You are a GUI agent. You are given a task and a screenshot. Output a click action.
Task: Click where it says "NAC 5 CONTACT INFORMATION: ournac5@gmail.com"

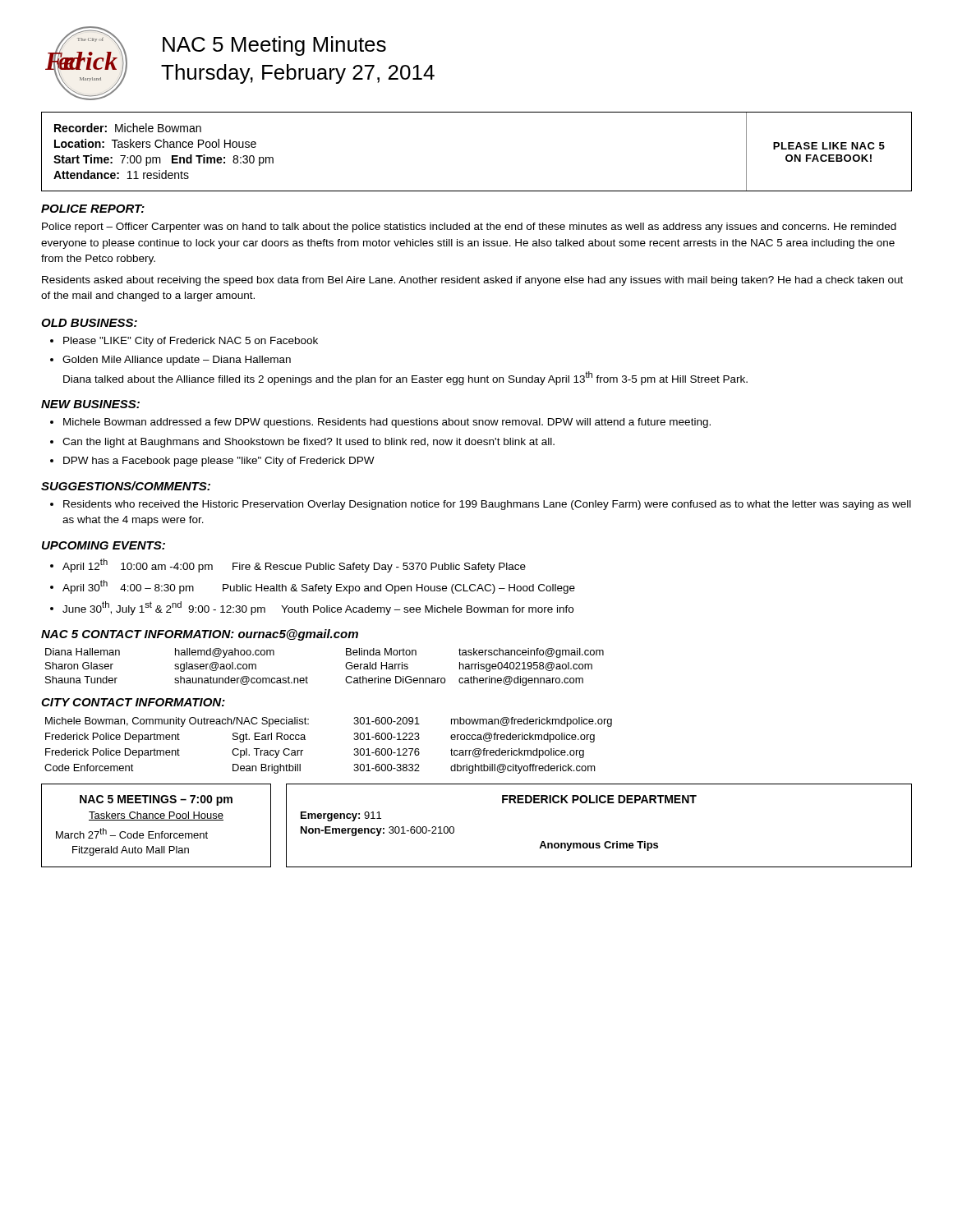(200, 634)
